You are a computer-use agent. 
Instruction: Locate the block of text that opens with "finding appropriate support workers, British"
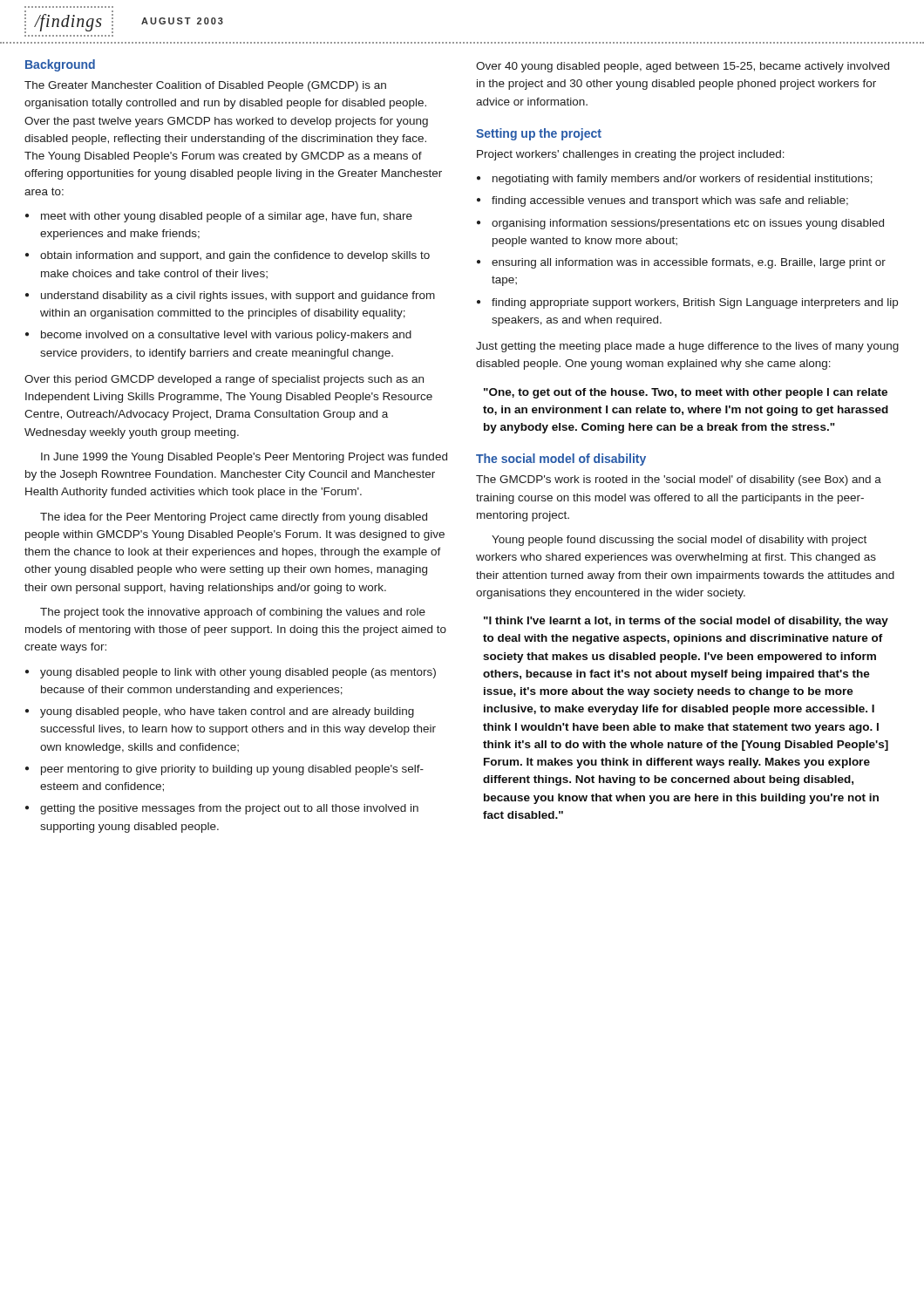[695, 311]
